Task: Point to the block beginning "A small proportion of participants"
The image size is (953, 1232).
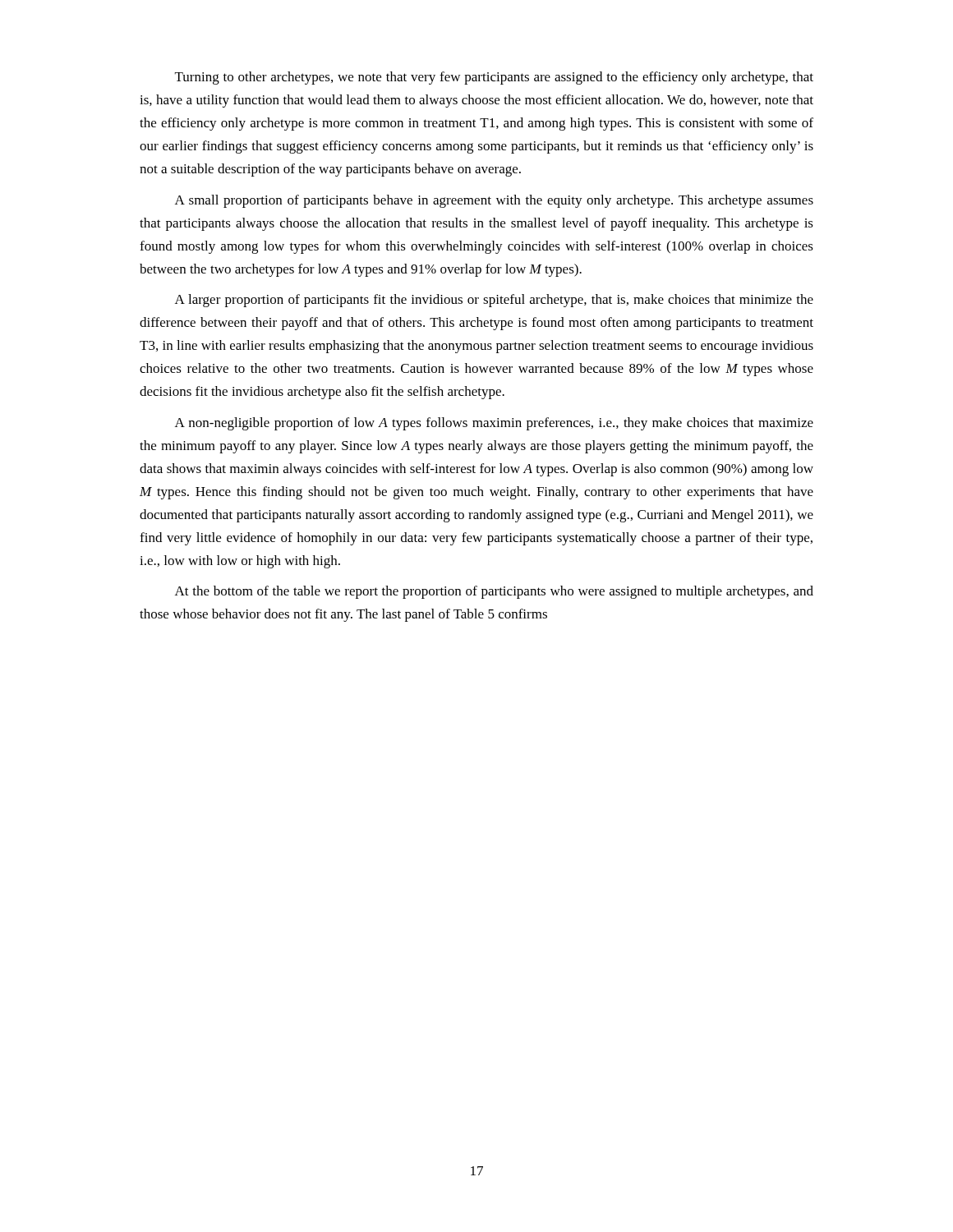Action: [x=476, y=234]
